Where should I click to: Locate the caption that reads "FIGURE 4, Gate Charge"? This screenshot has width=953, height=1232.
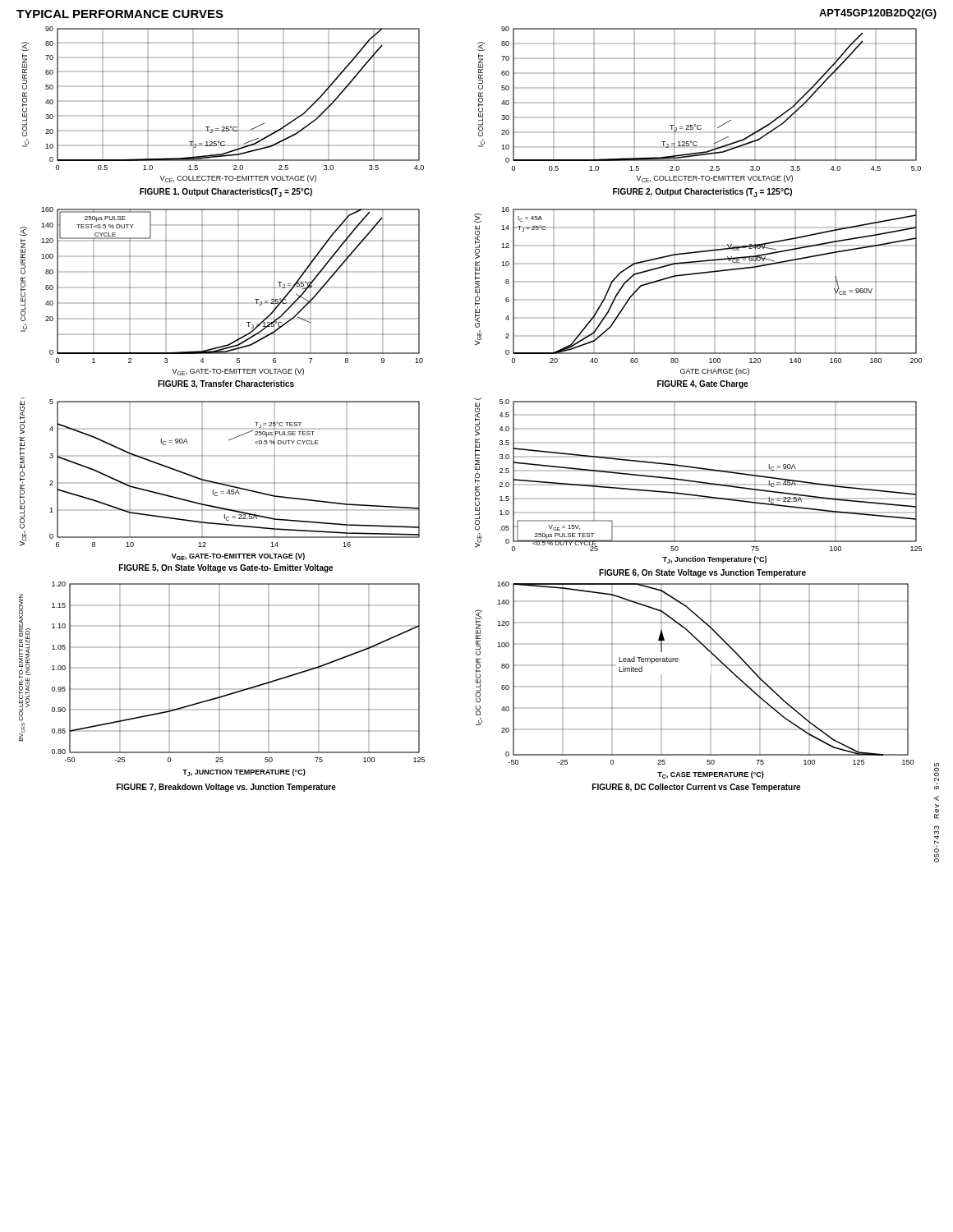[702, 384]
